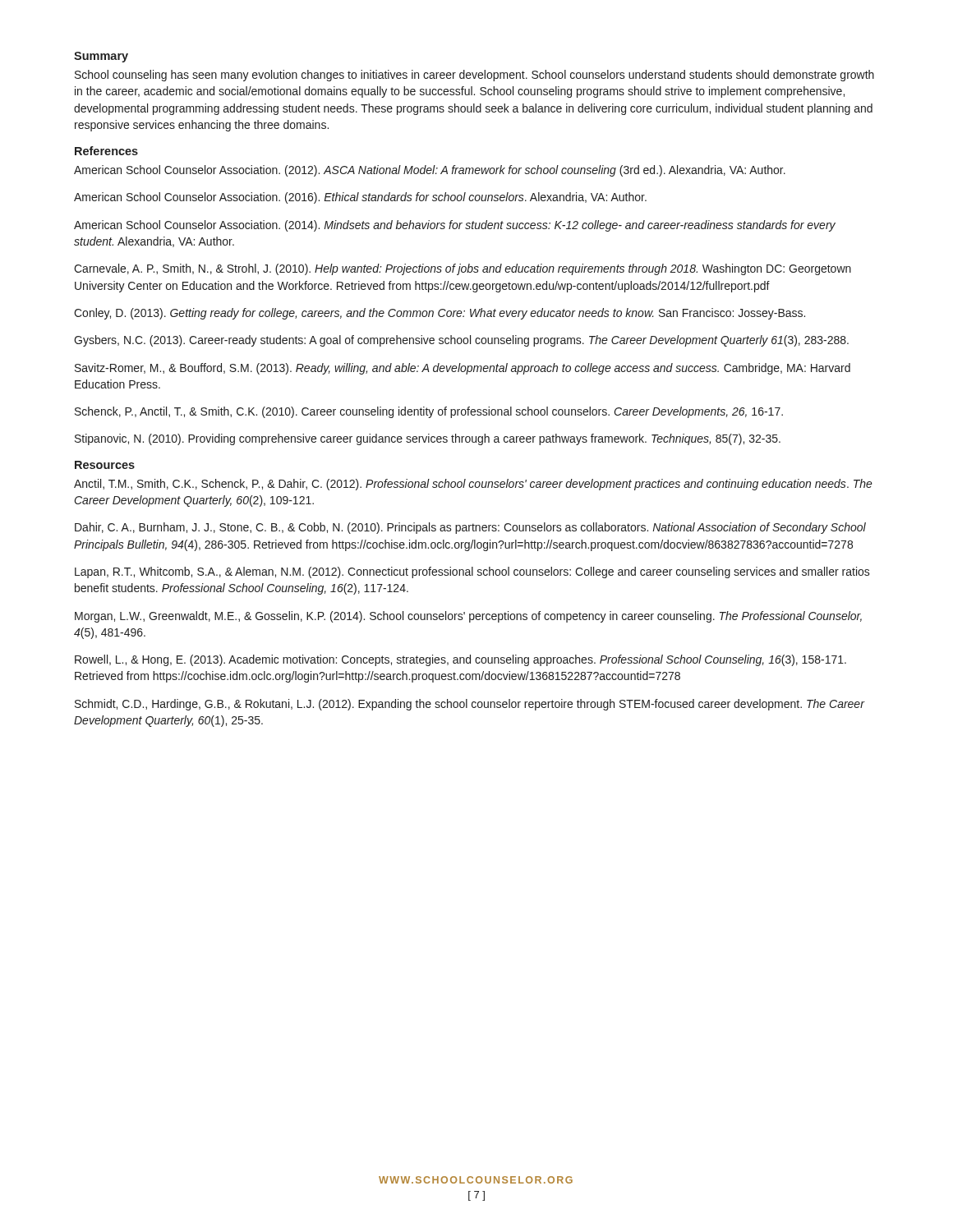This screenshot has height=1232, width=953.
Task: Locate the text block that says "Gysbers, N.C. (2013). Career-ready students:"
Action: (462, 340)
